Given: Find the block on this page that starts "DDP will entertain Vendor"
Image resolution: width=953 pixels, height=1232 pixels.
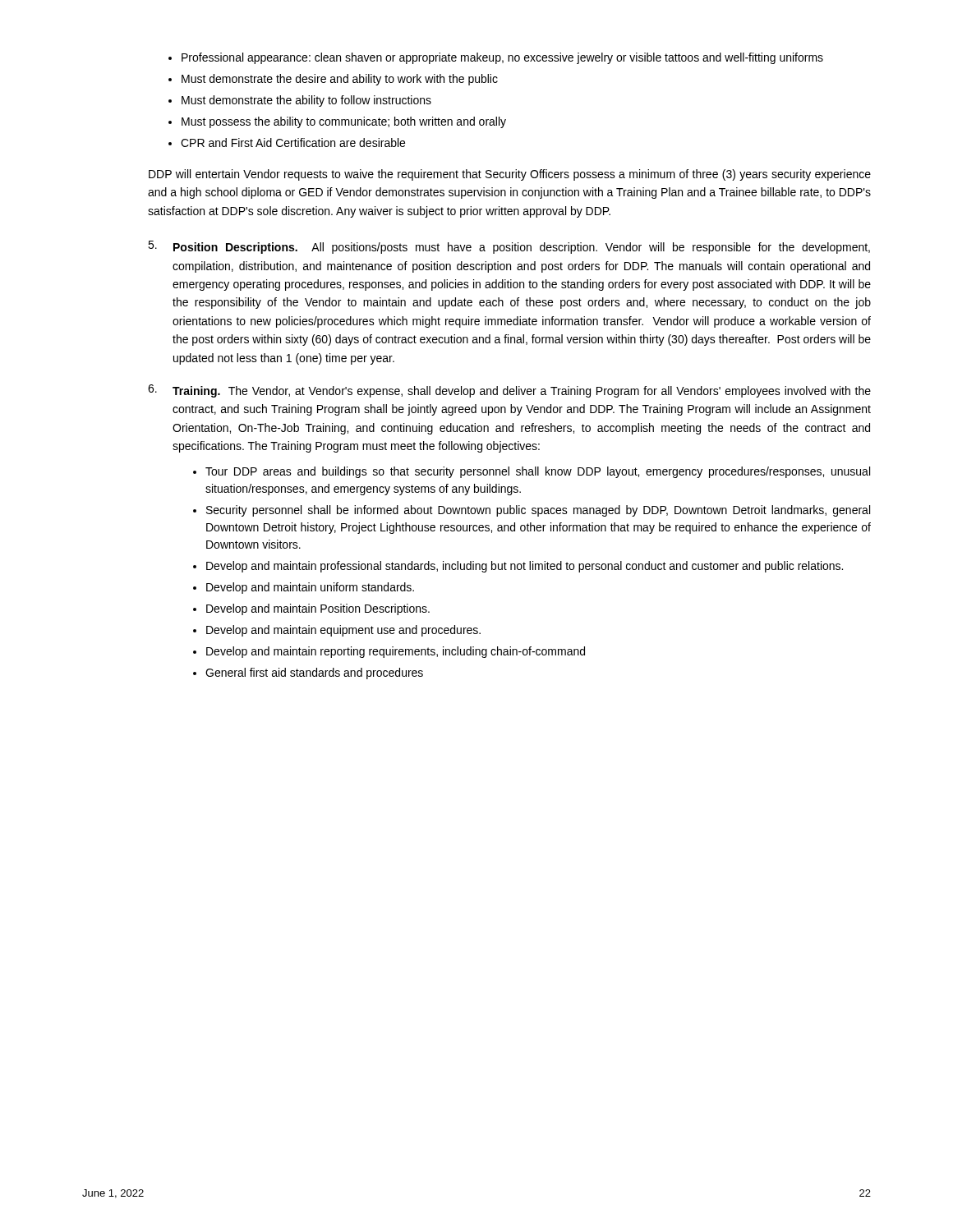Looking at the screenshot, I should click(509, 192).
